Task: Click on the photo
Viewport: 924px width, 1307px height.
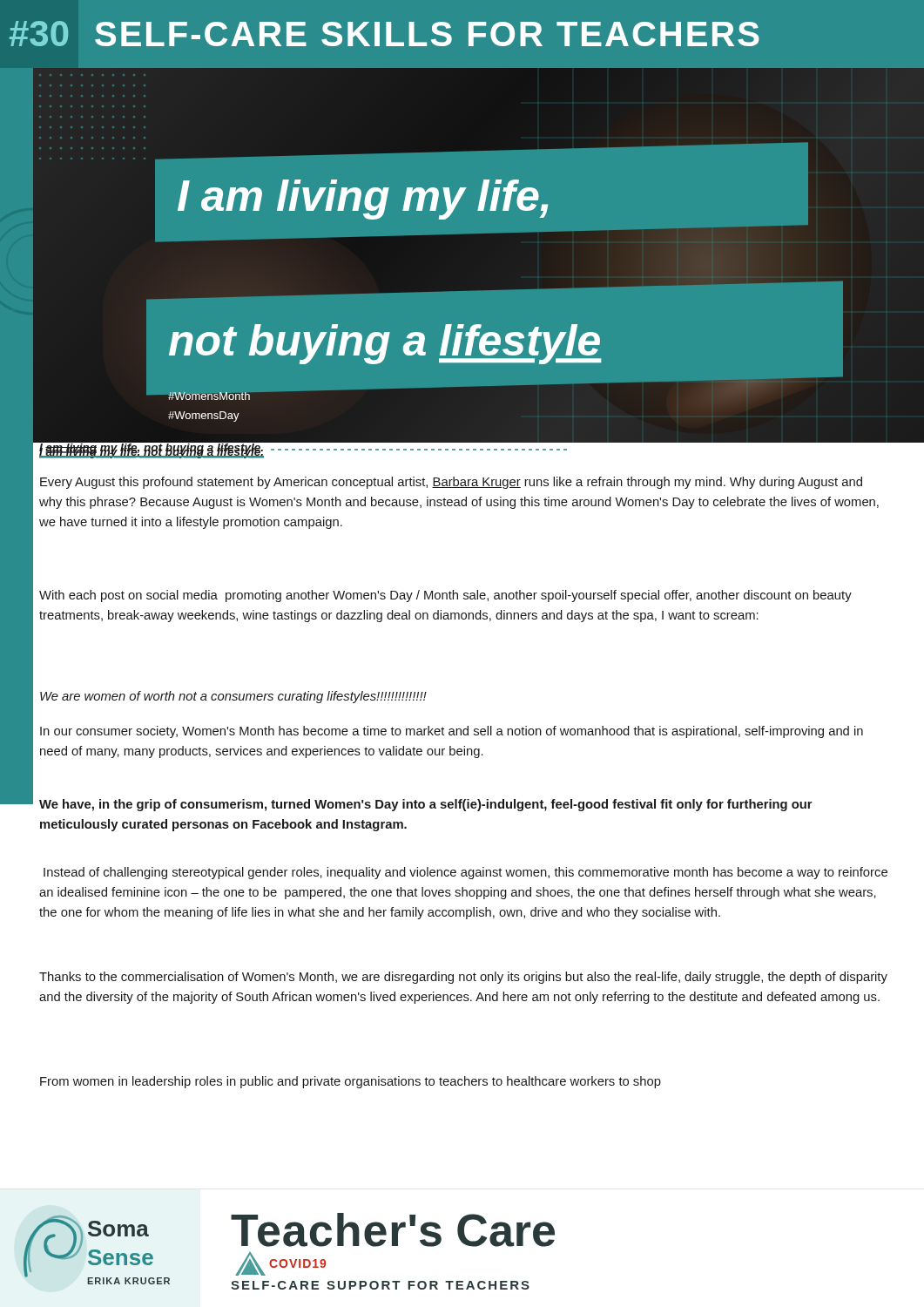Action: pyautogui.click(x=479, y=255)
